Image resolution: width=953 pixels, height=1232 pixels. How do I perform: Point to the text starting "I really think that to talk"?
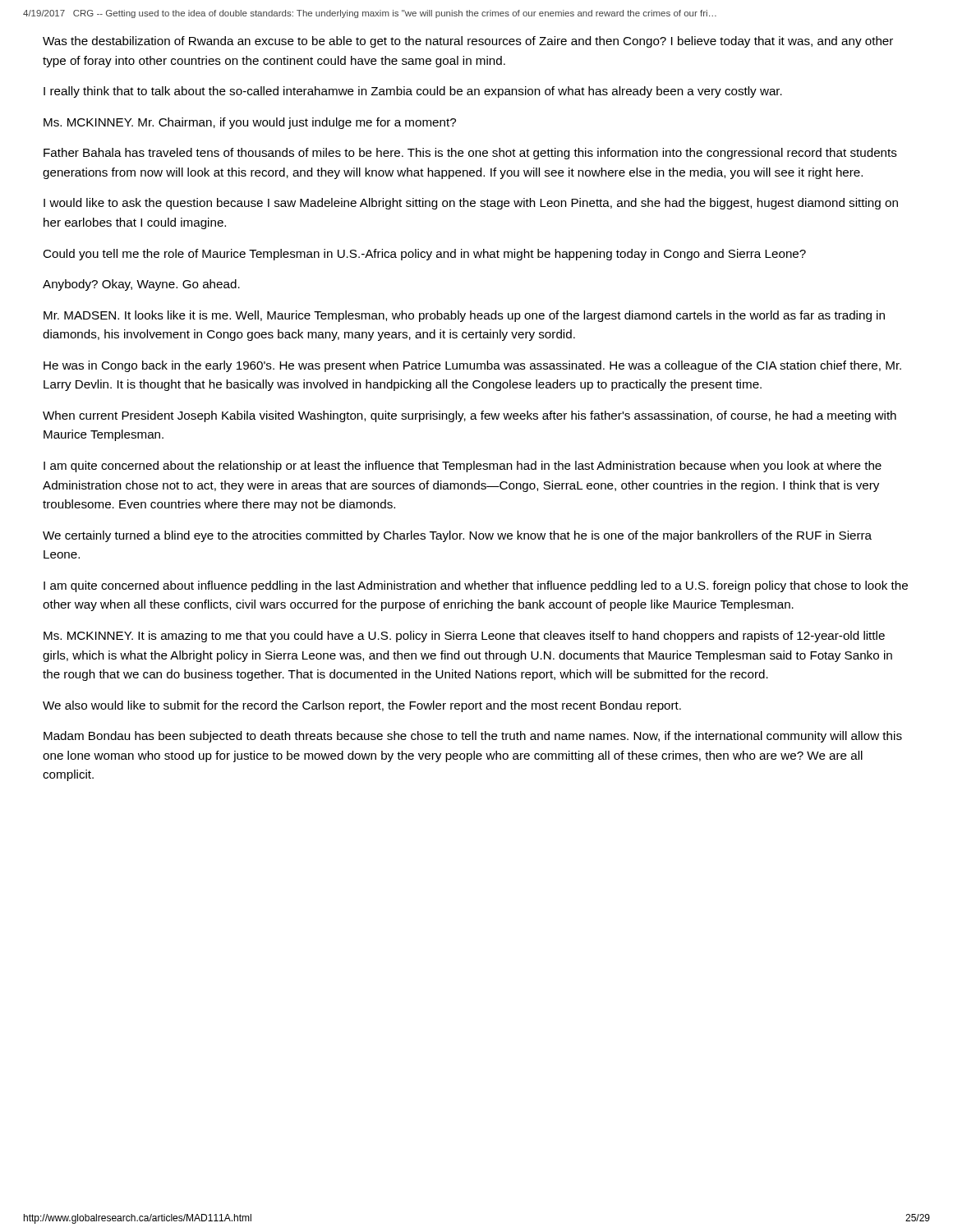pos(413,91)
